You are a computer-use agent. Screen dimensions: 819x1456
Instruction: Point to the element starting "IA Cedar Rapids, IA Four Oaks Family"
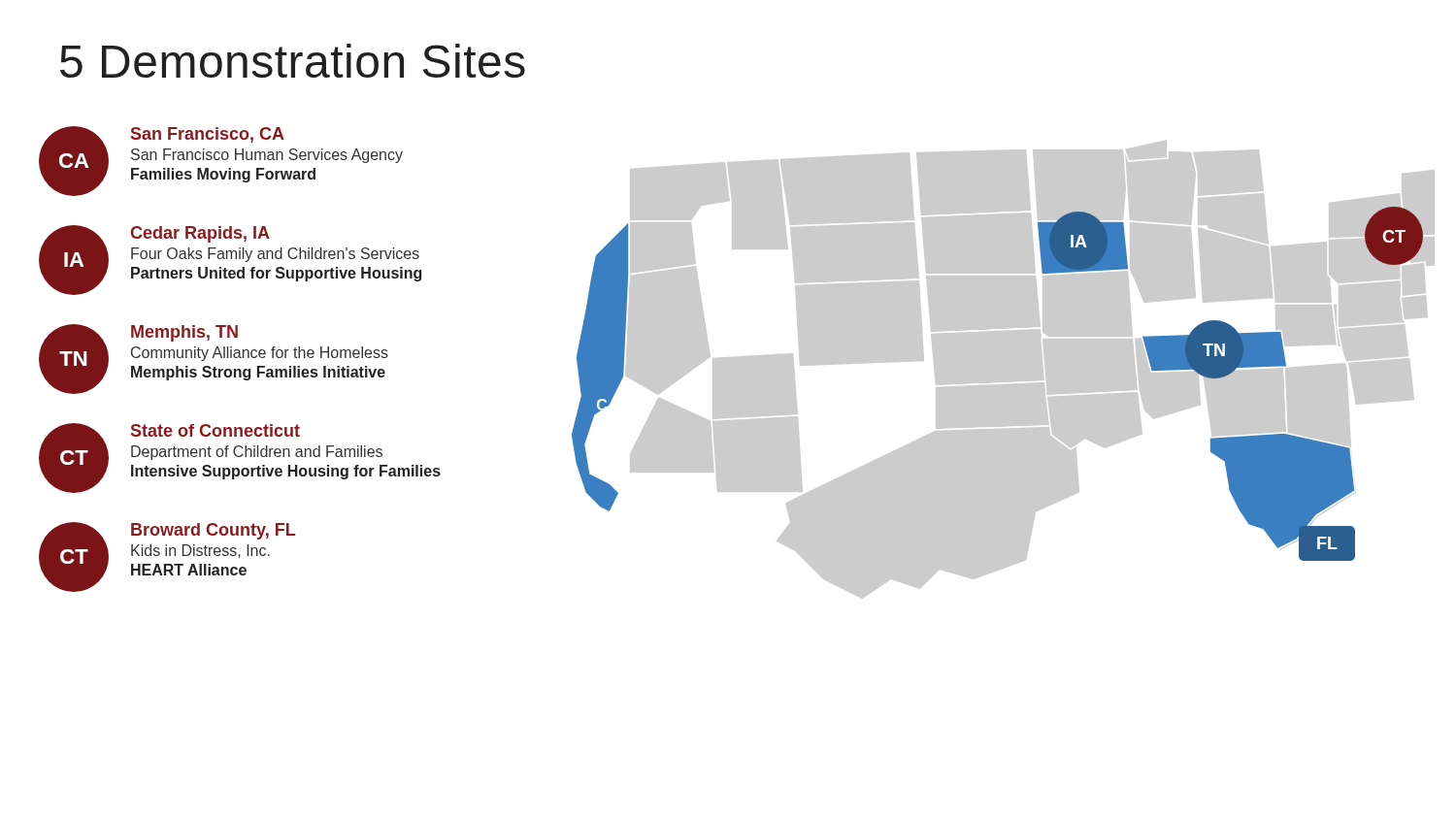point(231,259)
